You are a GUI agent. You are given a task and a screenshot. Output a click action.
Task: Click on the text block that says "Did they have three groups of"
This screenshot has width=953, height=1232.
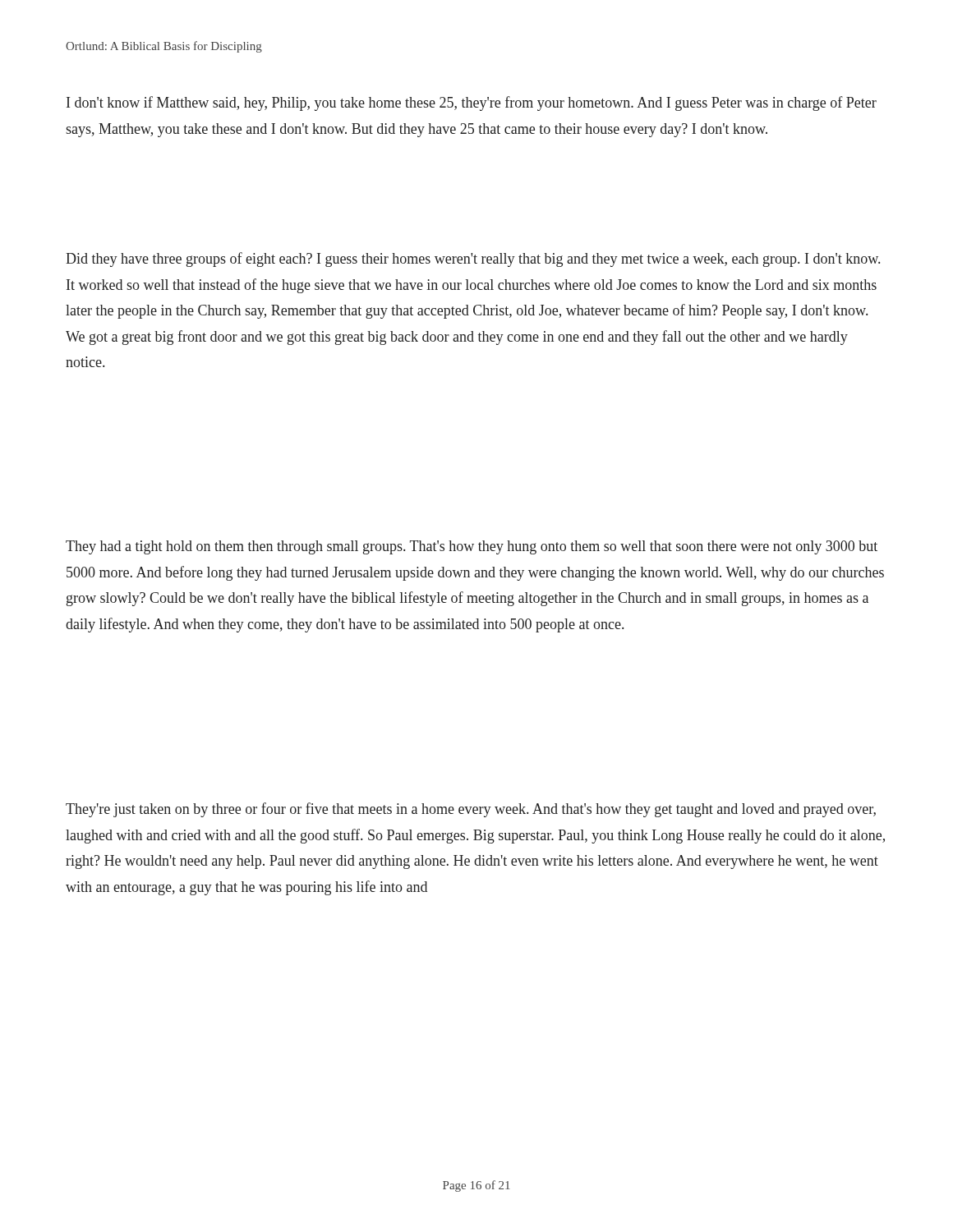point(473,310)
